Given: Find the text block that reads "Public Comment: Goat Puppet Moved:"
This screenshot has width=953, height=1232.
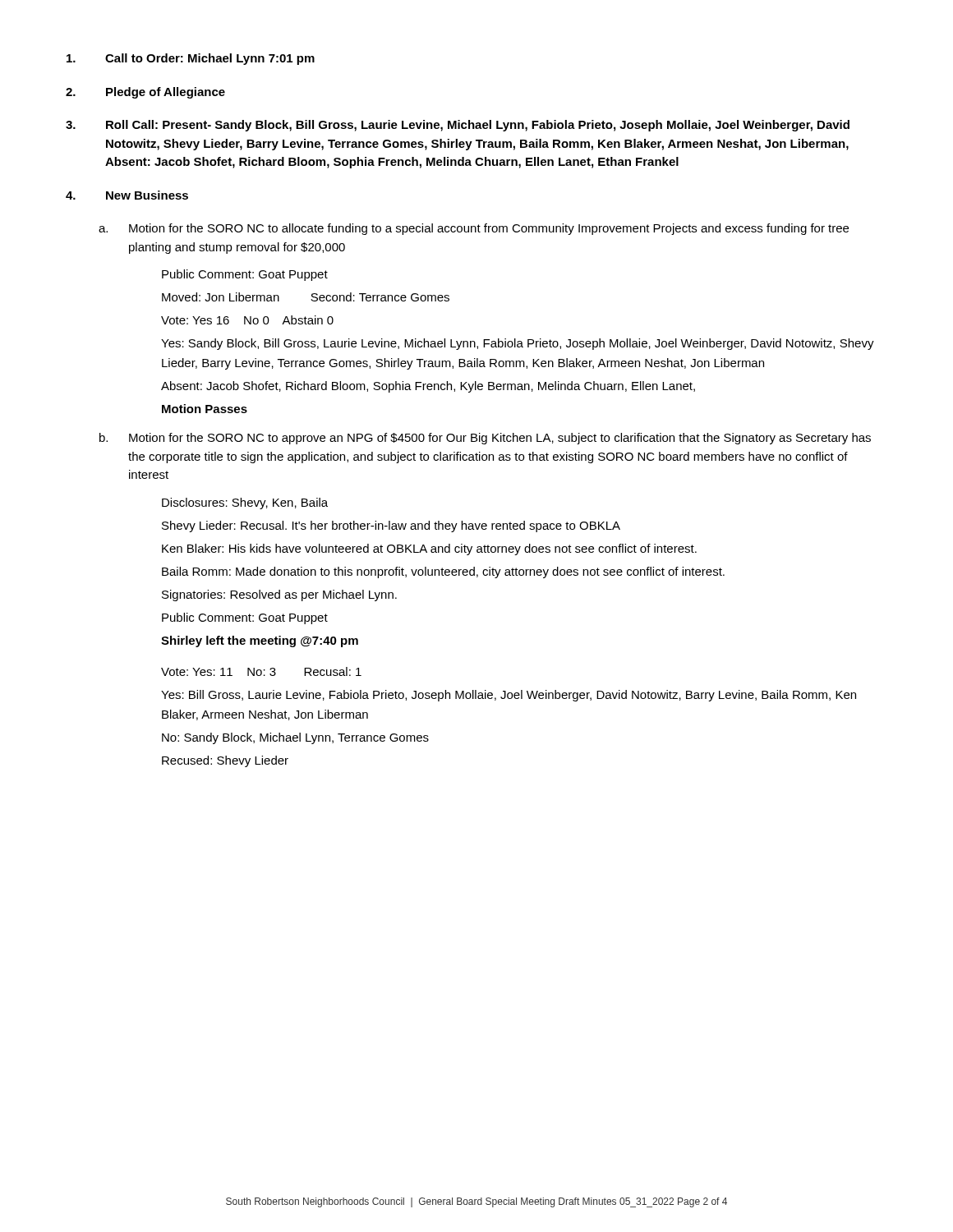Looking at the screenshot, I should (x=524, y=342).
